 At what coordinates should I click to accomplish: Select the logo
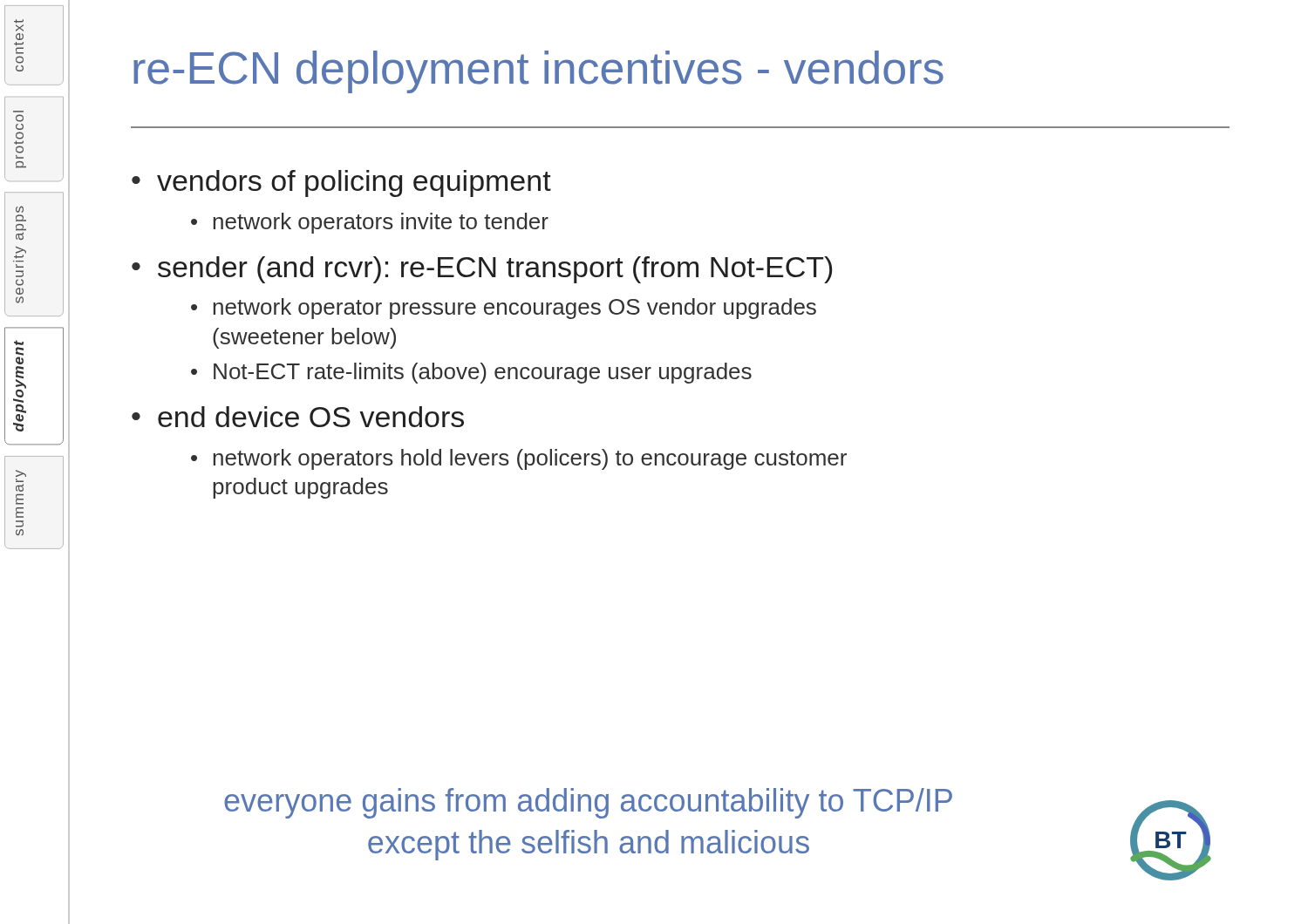pyautogui.click(x=1171, y=841)
